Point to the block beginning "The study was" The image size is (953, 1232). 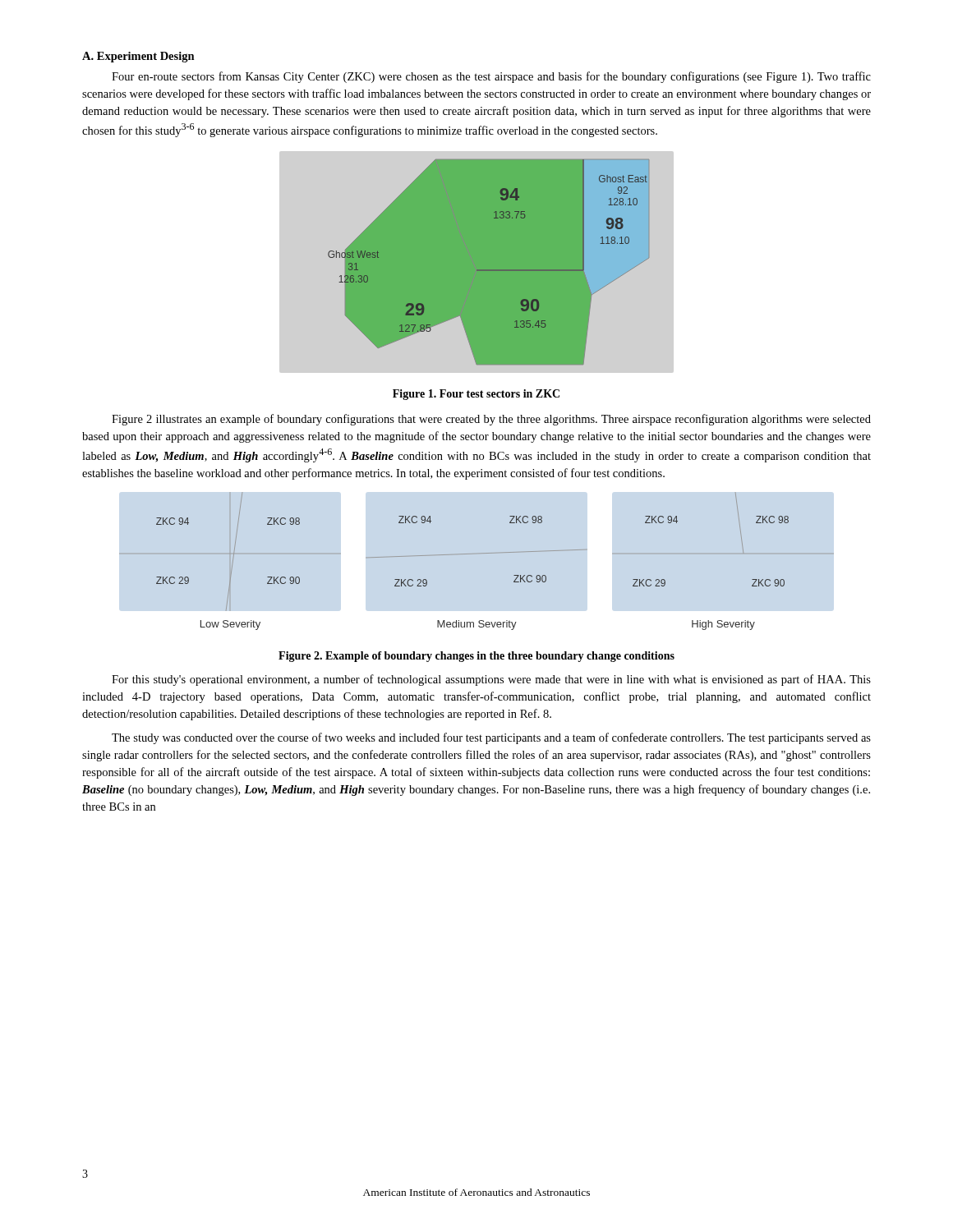[476, 772]
